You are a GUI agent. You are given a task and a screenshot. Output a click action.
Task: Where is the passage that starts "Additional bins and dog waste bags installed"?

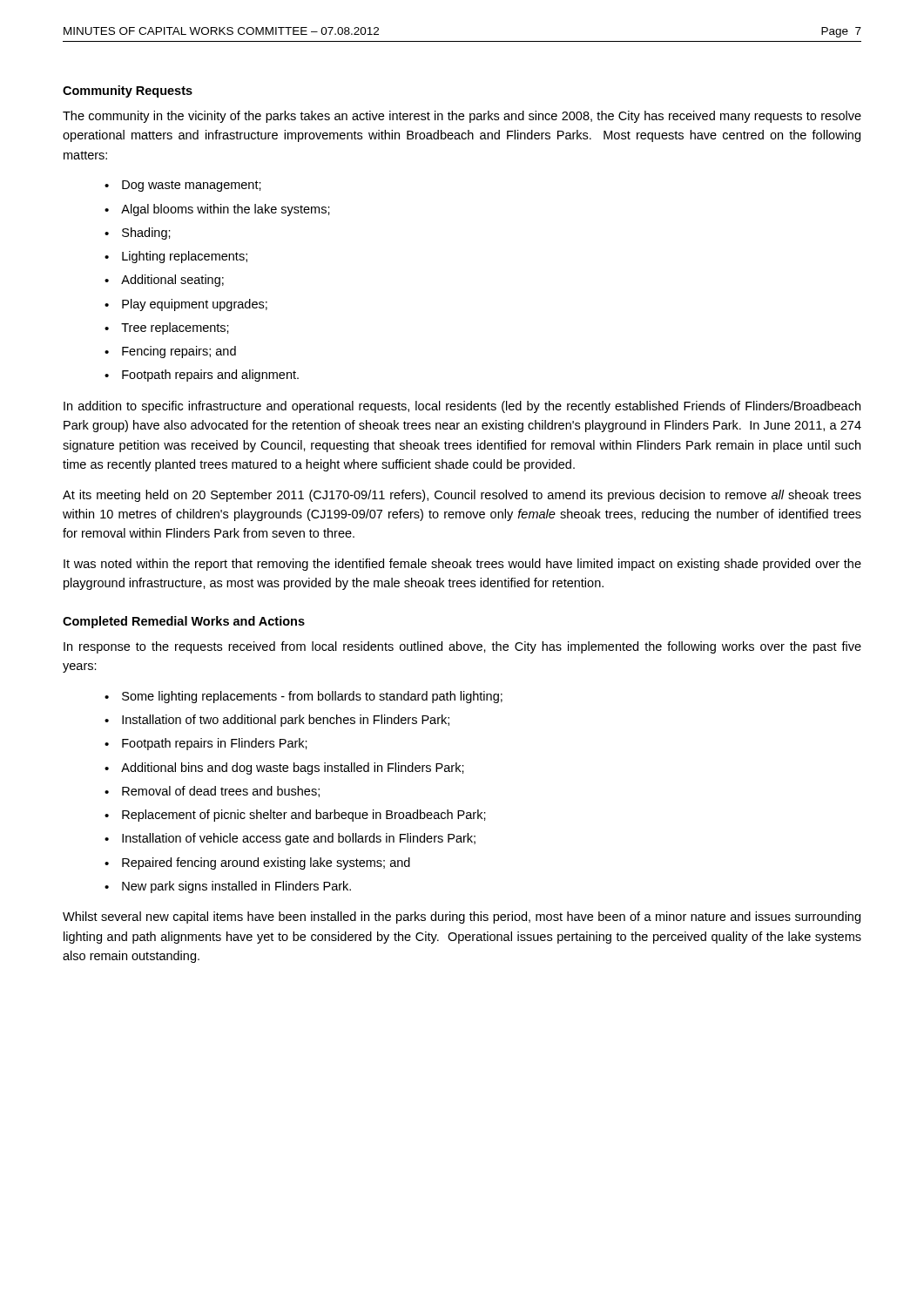click(293, 767)
